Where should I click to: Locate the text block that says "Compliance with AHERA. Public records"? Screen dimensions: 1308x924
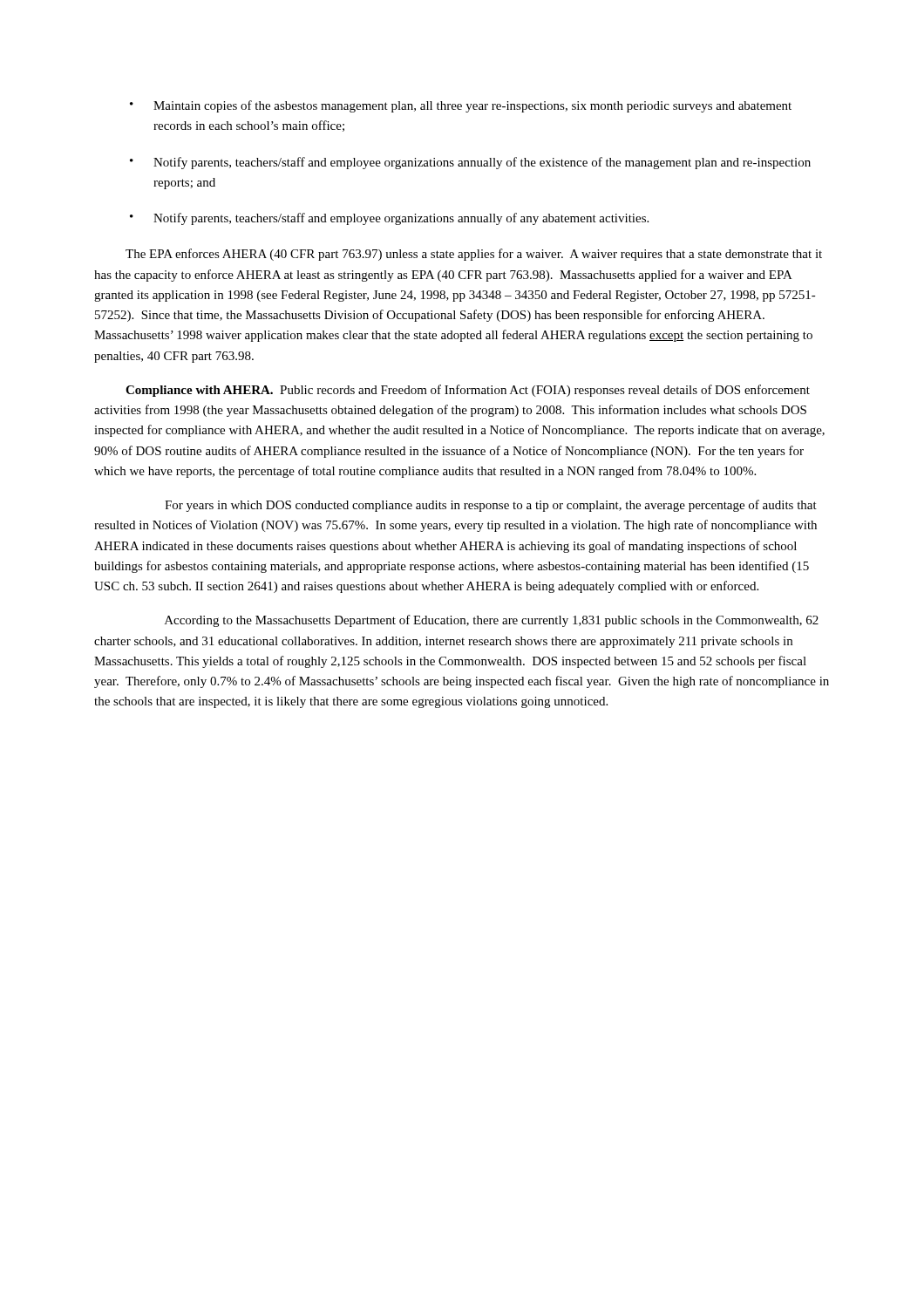tap(460, 430)
